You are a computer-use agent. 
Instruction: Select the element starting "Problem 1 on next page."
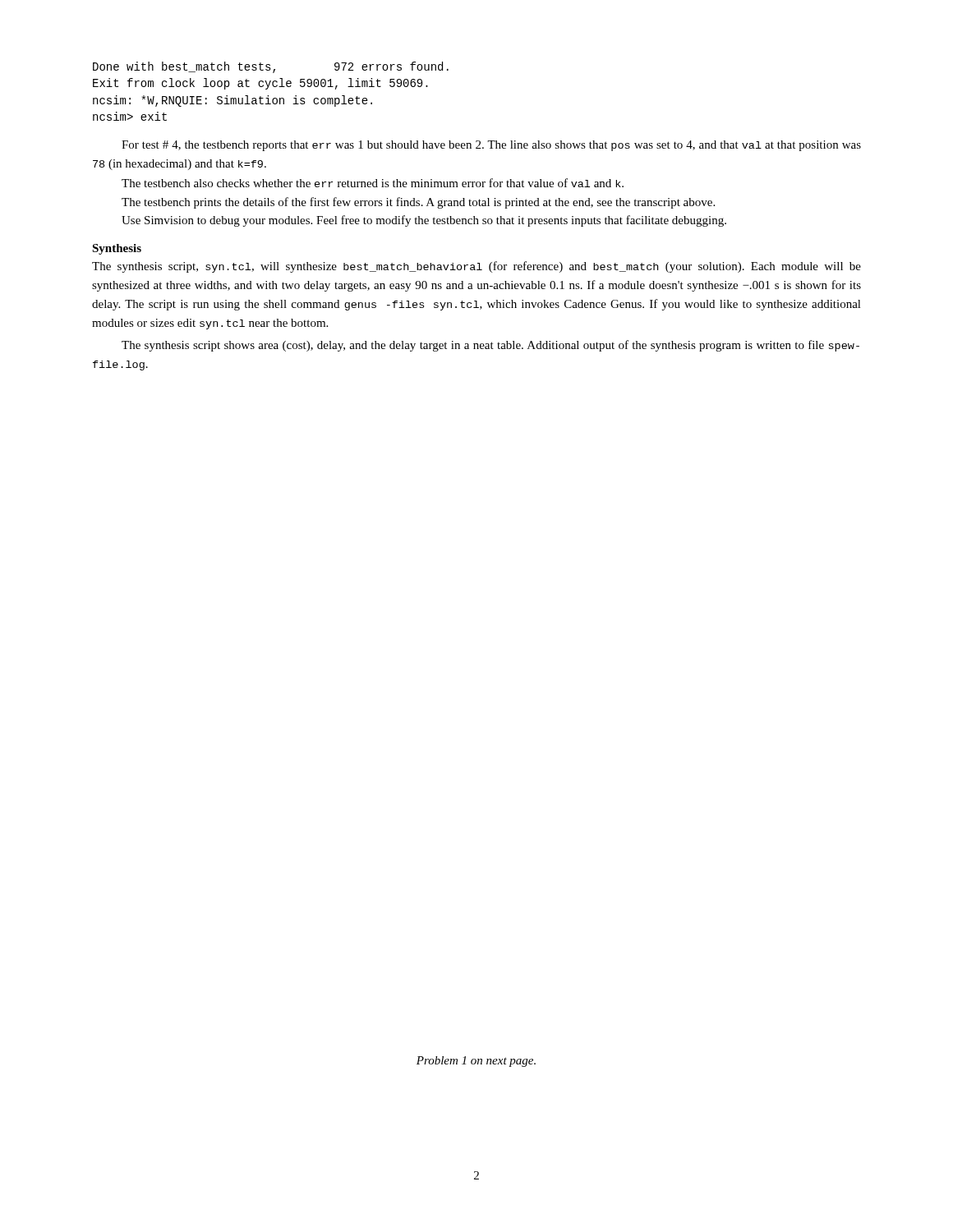pos(476,1060)
